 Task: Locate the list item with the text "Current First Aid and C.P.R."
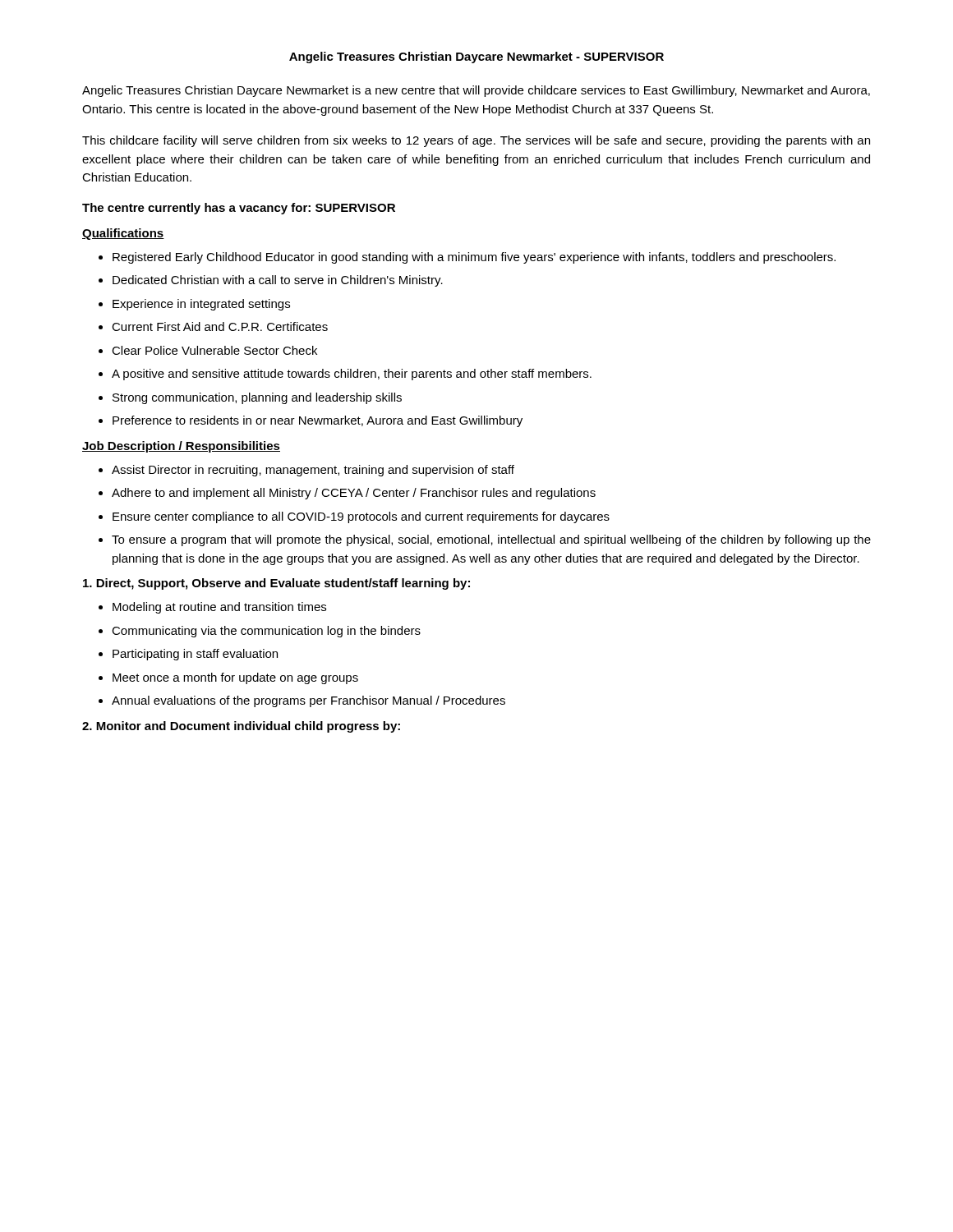pyautogui.click(x=220, y=326)
